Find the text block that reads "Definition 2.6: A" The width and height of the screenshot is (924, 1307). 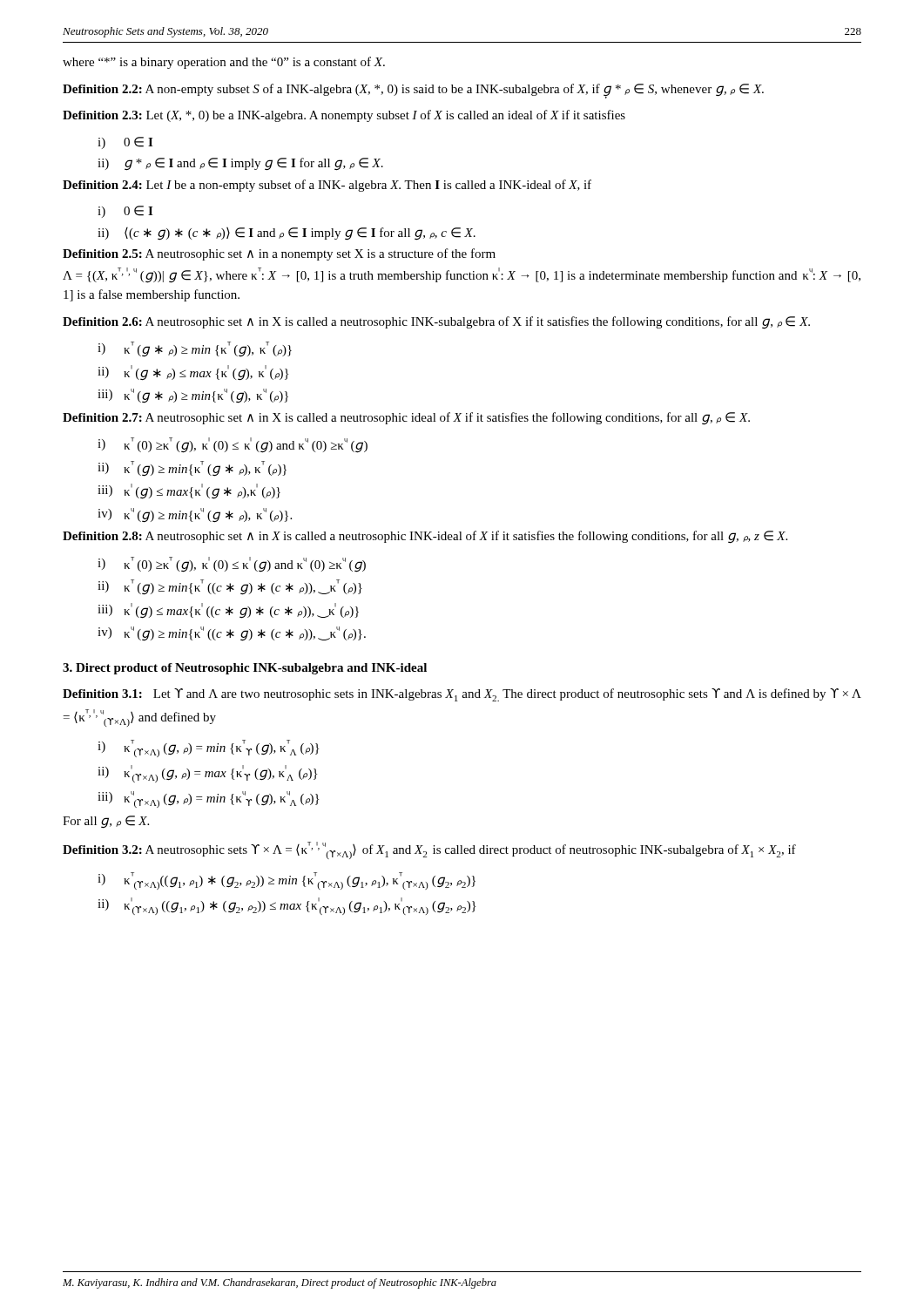[462, 321]
